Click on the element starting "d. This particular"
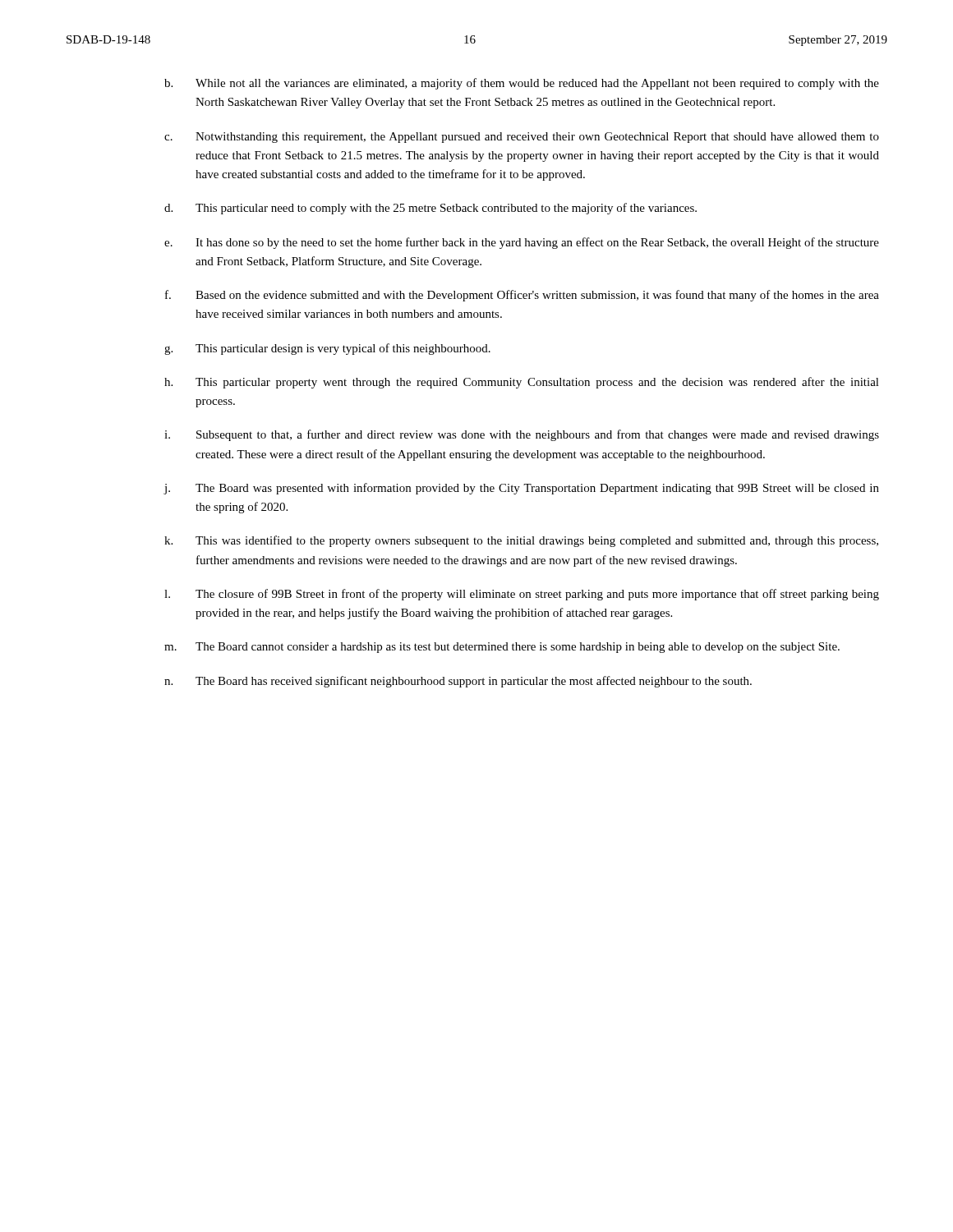The width and height of the screenshot is (953, 1232). [522, 209]
